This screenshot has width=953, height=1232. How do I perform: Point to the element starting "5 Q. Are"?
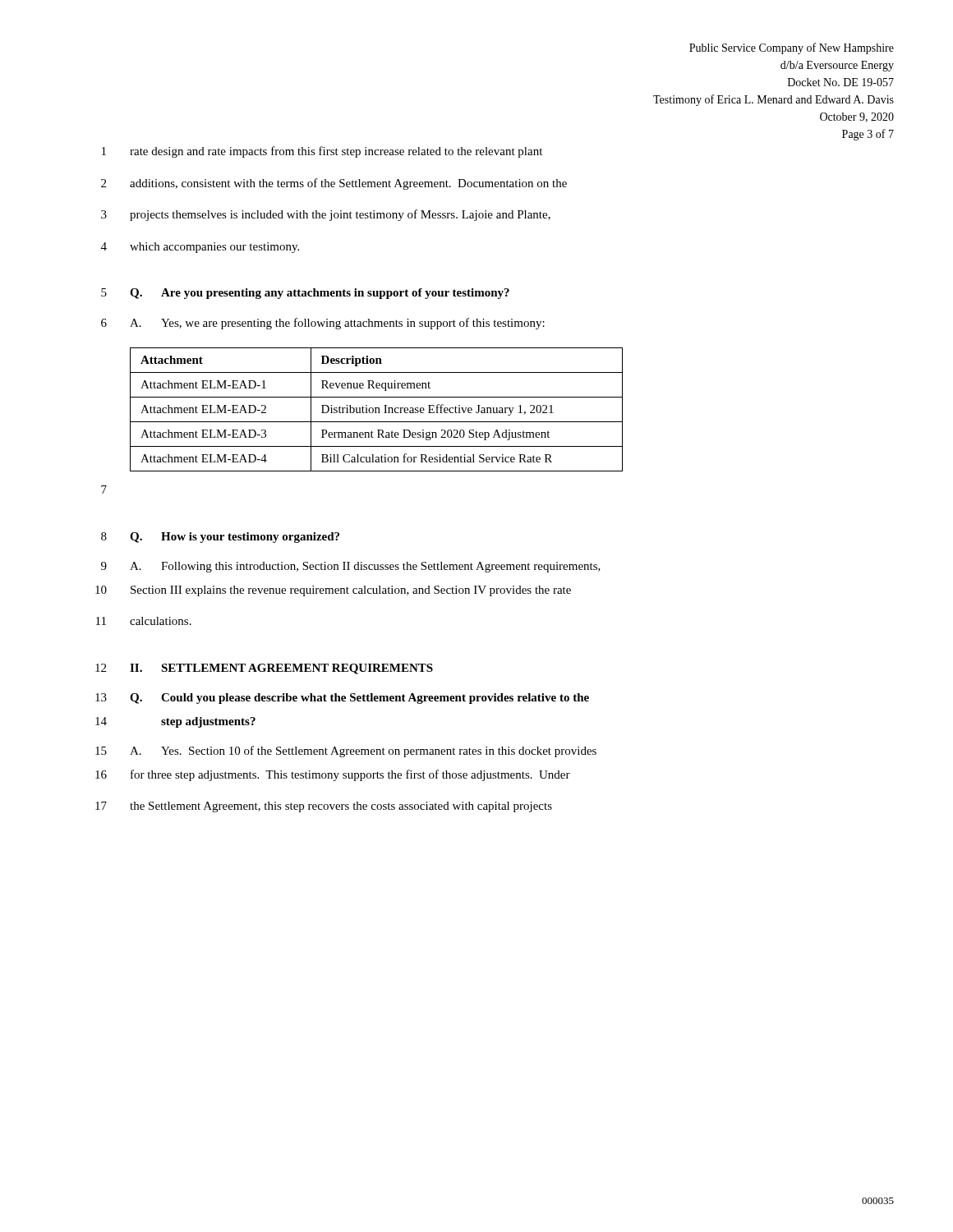pyautogui.click(x=476, y=293)
